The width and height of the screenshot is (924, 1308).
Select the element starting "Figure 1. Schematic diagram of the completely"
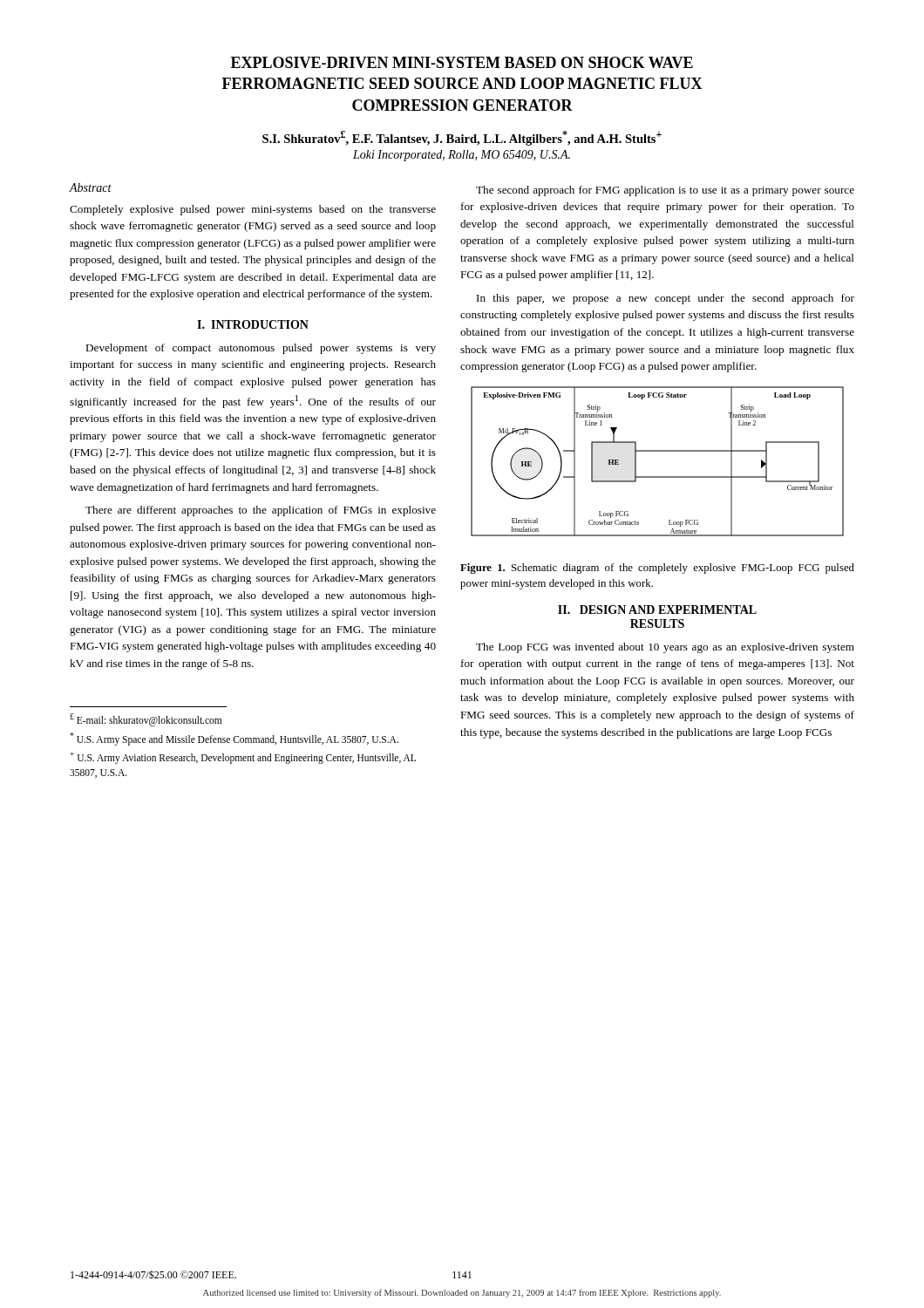coord(657,575)
